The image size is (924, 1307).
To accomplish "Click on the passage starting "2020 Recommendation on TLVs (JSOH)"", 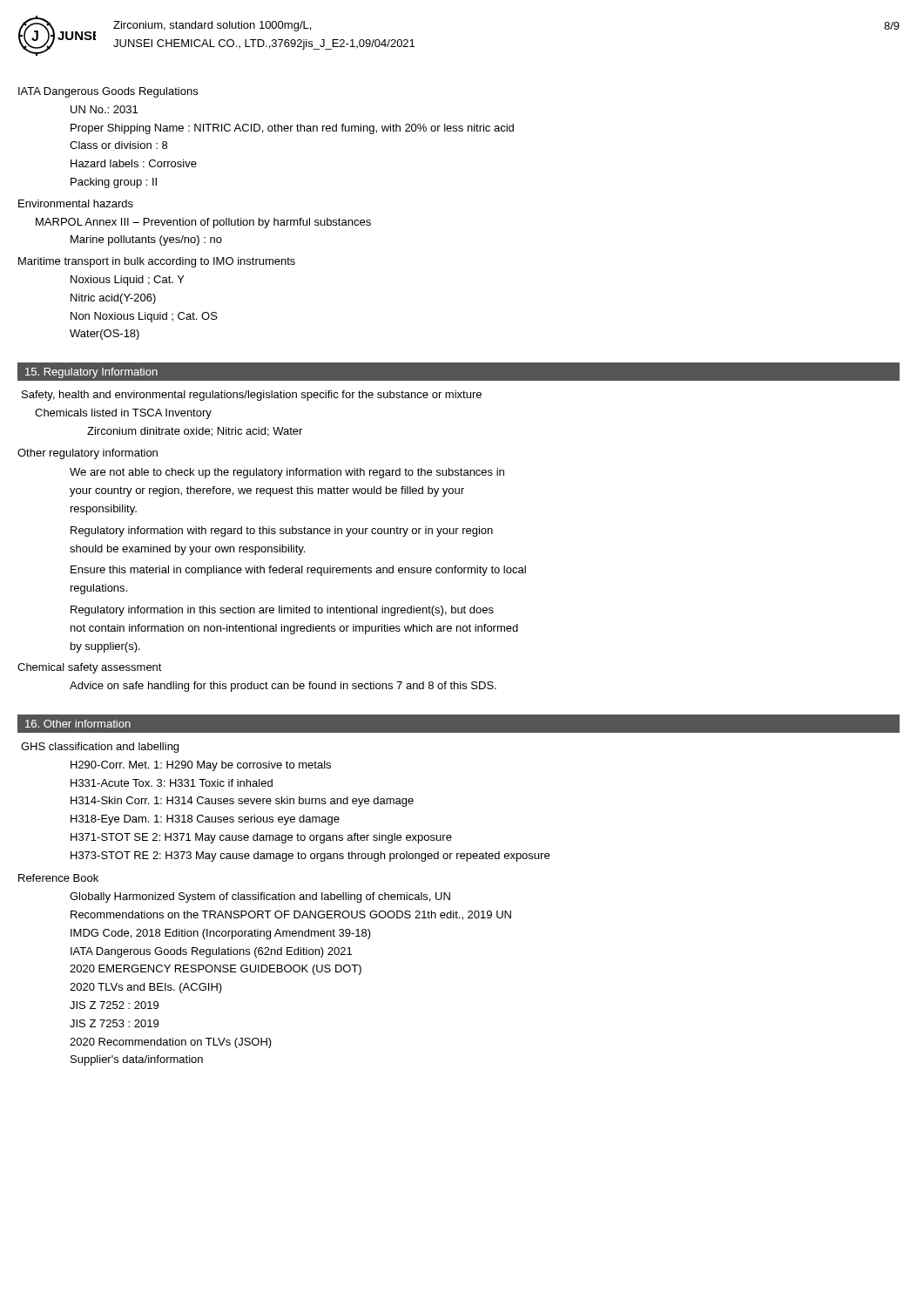I will click(x=171, y=1041).
